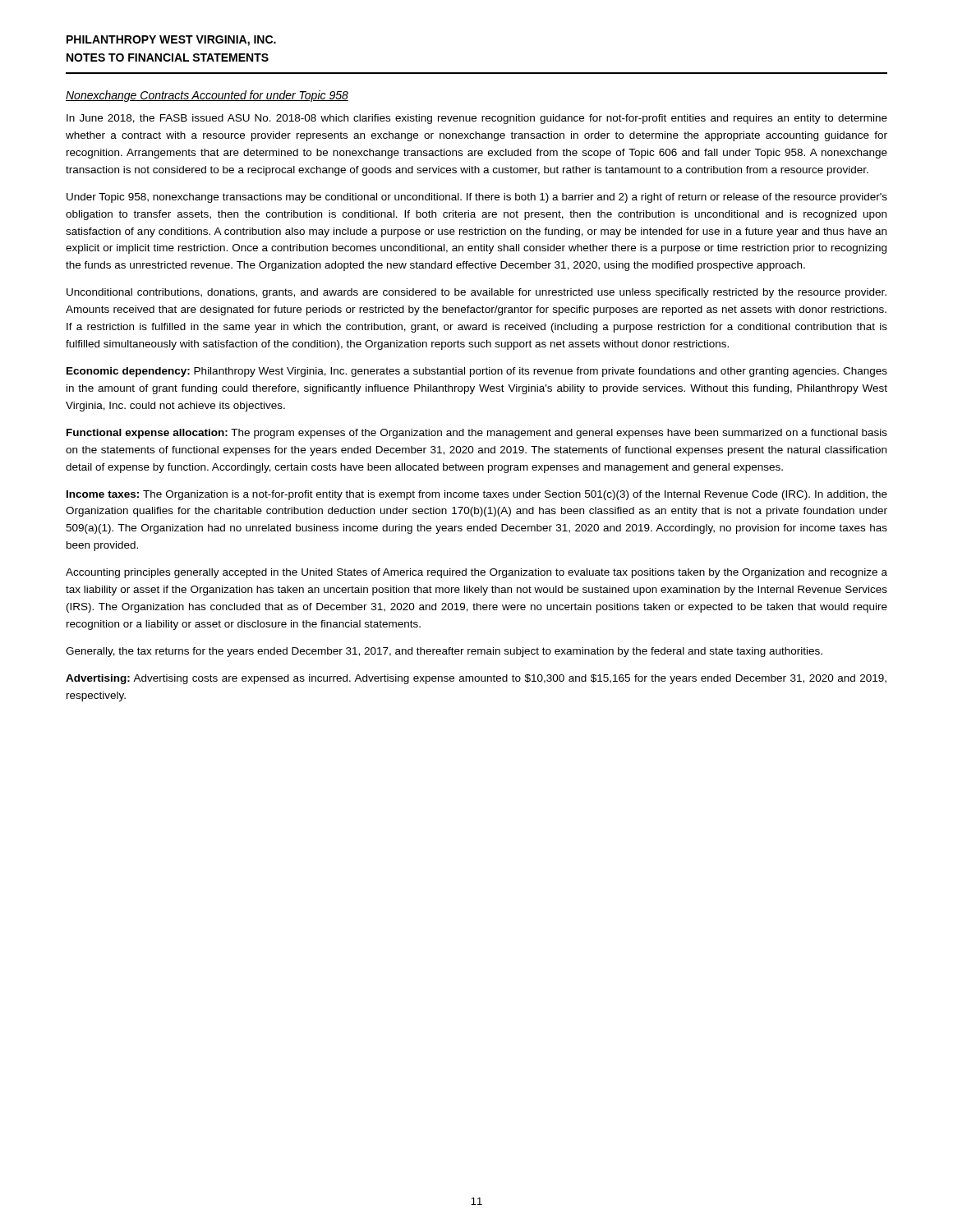
Task: Locate the text block containing "Unconditional contributions, donations, grants,"
Action: coord(476,318)
